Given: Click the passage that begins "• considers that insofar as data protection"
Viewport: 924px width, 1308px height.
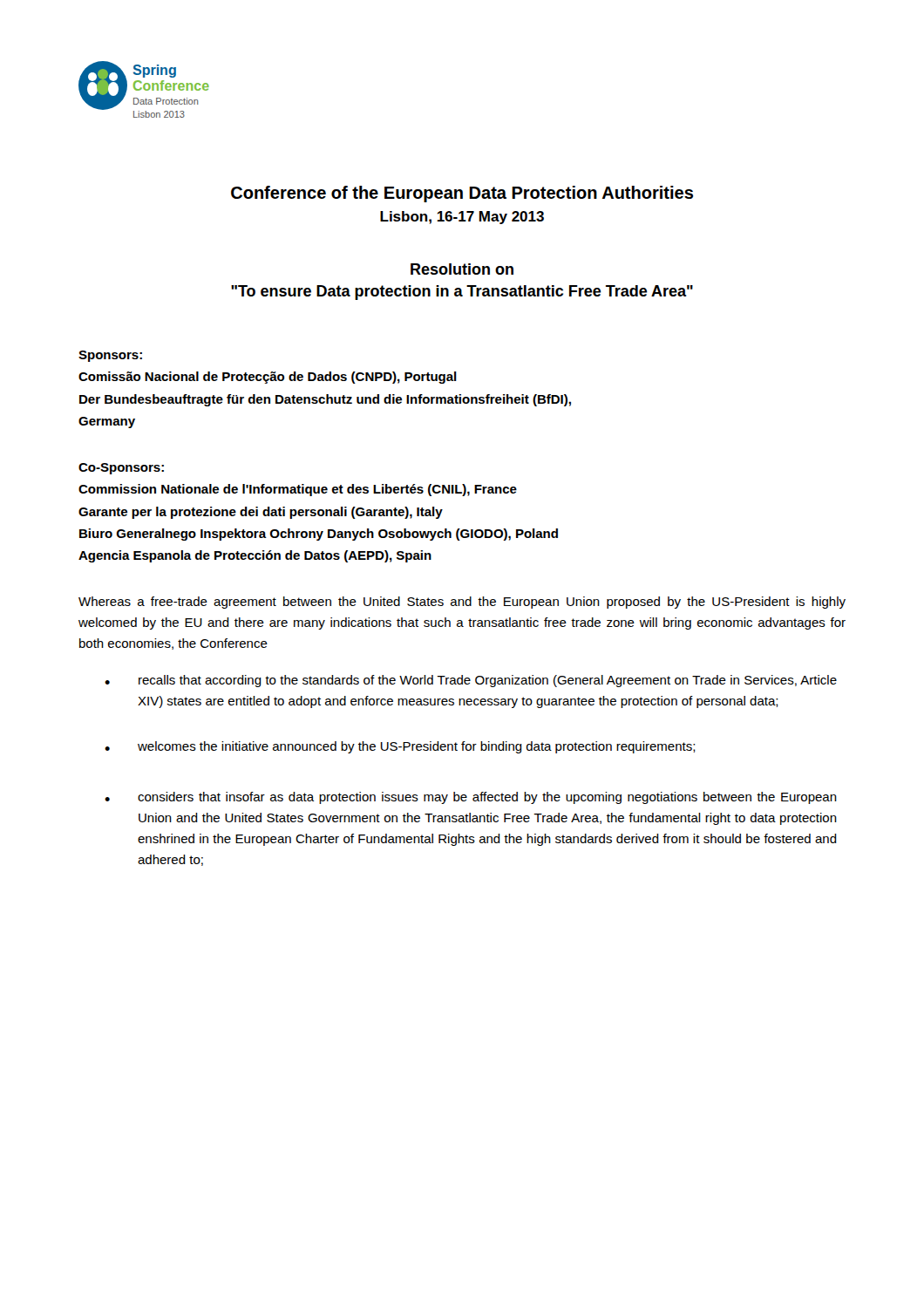Looking at the screenshot, I should (x=475, y=828).
